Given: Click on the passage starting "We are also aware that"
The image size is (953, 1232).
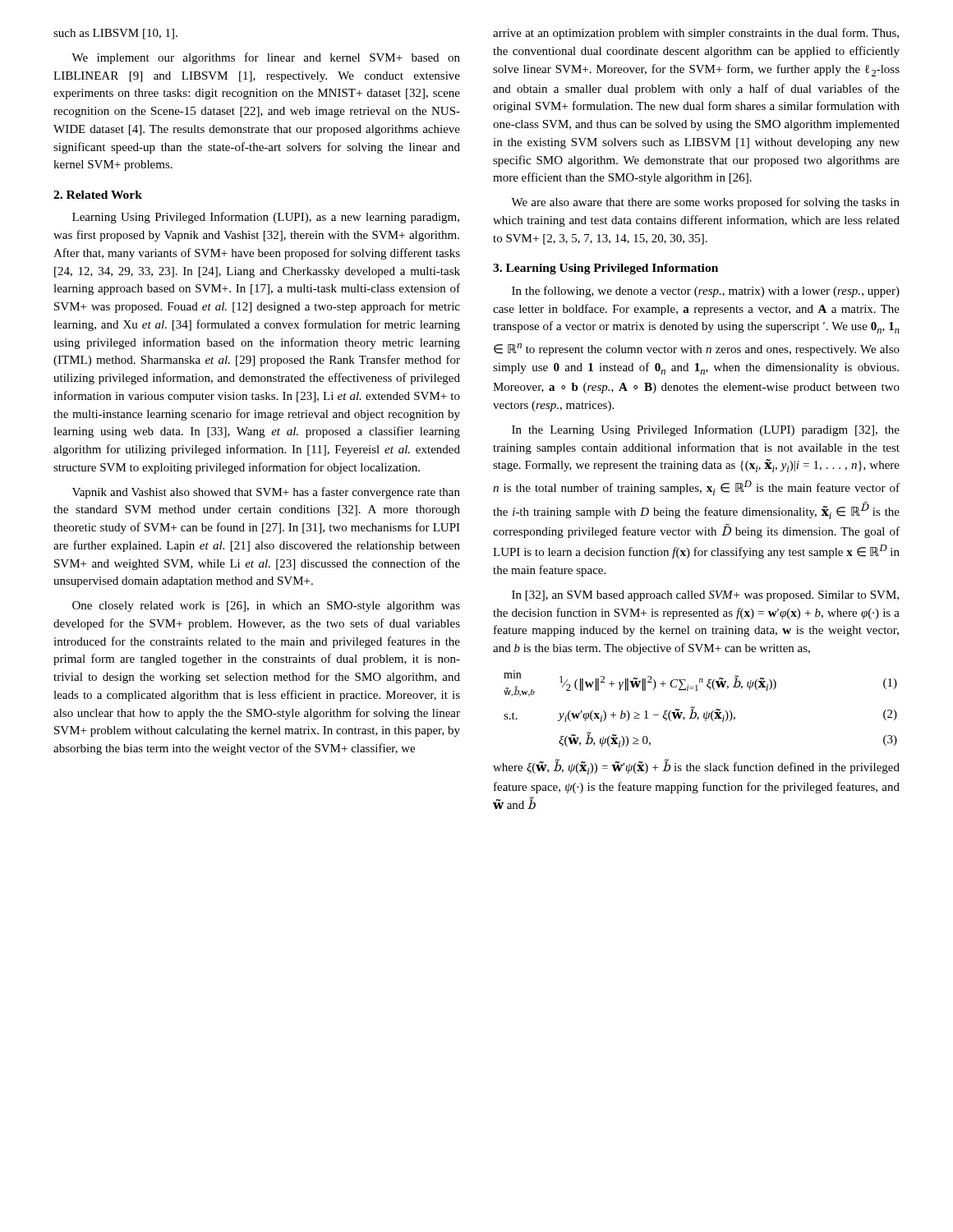Looking at the screenshot, I should [x=696, y=221].
